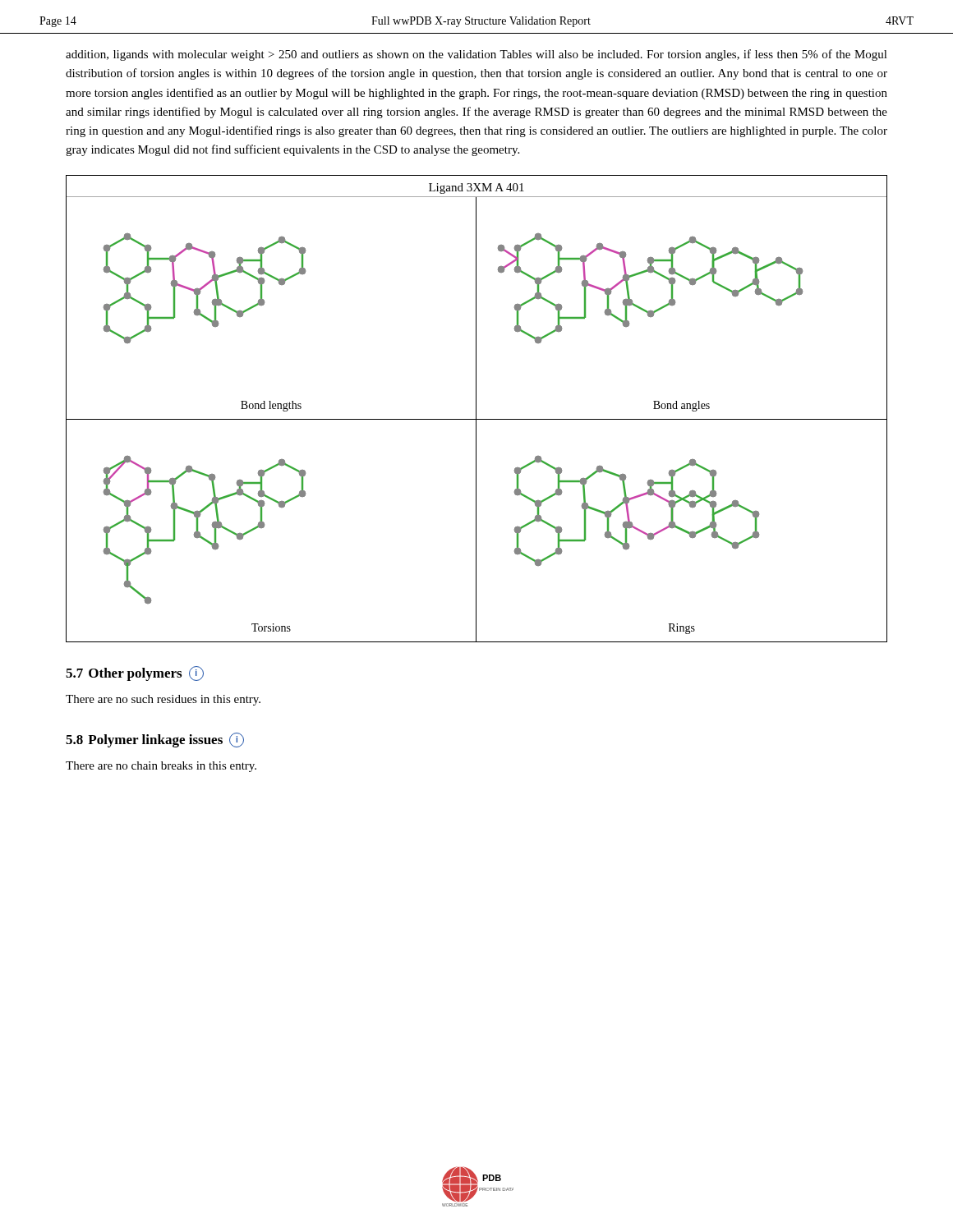Locate the text block containing "There are no such residues"
The height and width of the screenshot is (1232, 953).
pos(164,699)
